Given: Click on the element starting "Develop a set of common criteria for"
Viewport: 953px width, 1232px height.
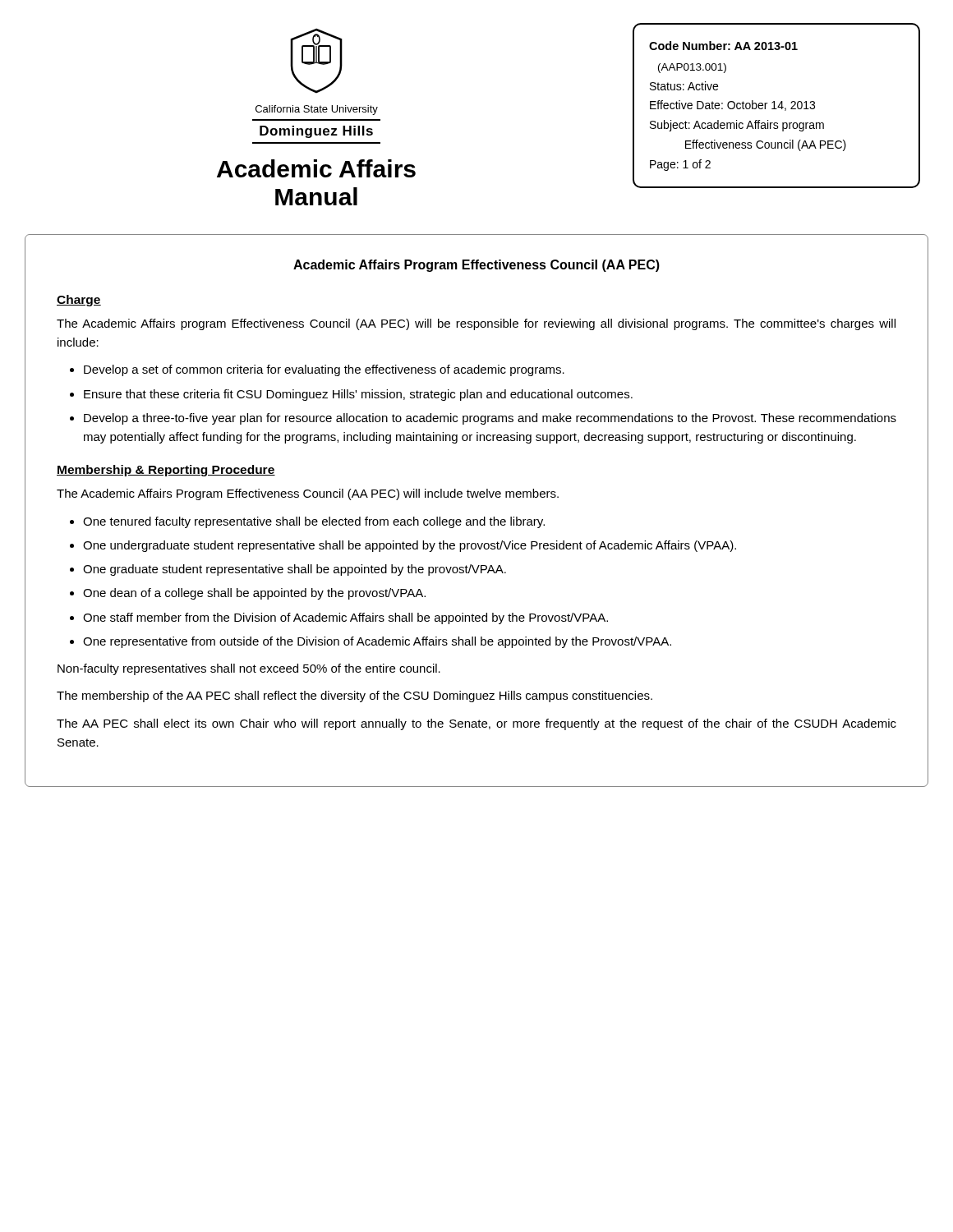Looking at the screenshot, I should coord(324,370).
